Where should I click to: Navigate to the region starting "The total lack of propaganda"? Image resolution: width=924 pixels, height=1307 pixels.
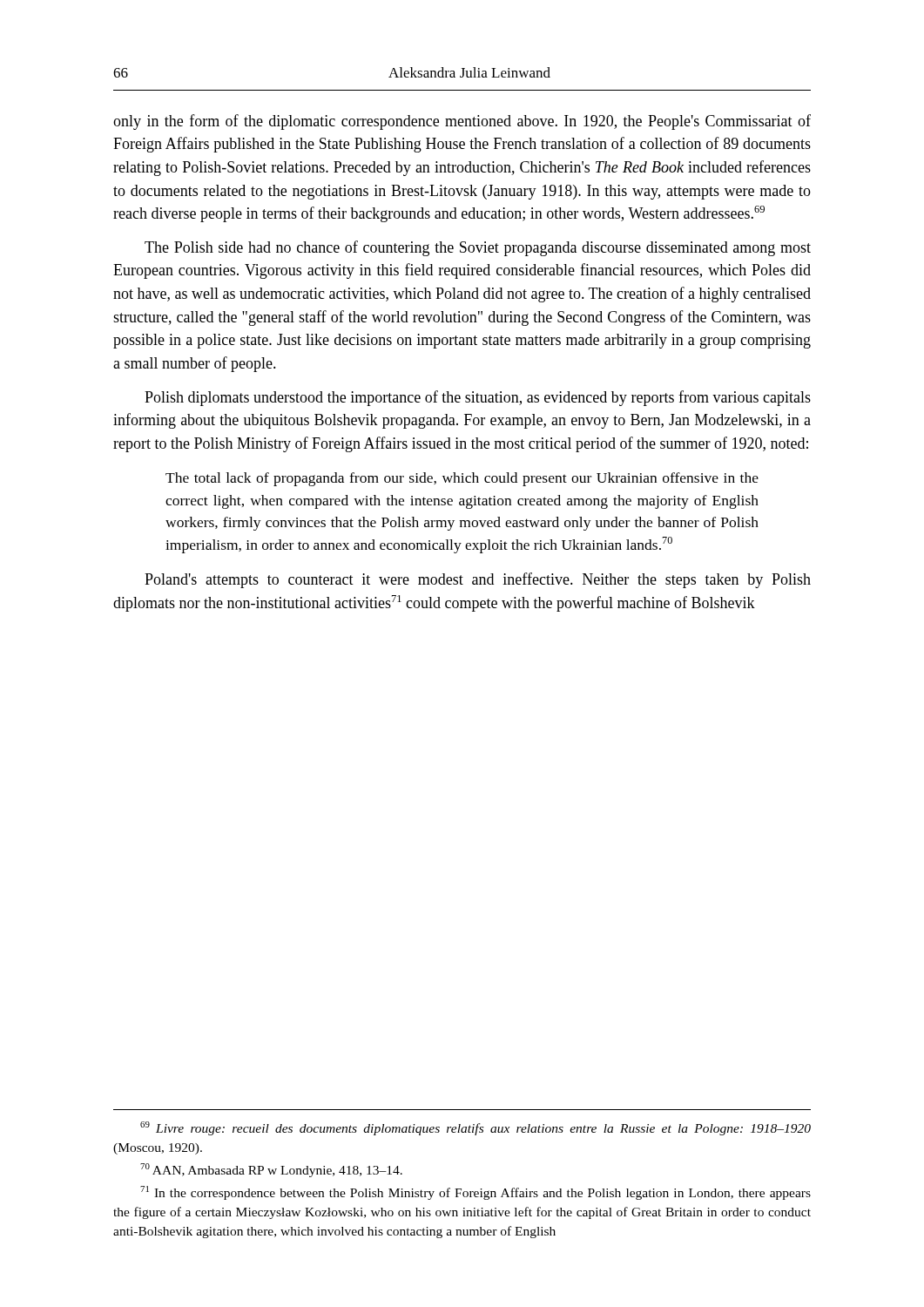(462, 511)
